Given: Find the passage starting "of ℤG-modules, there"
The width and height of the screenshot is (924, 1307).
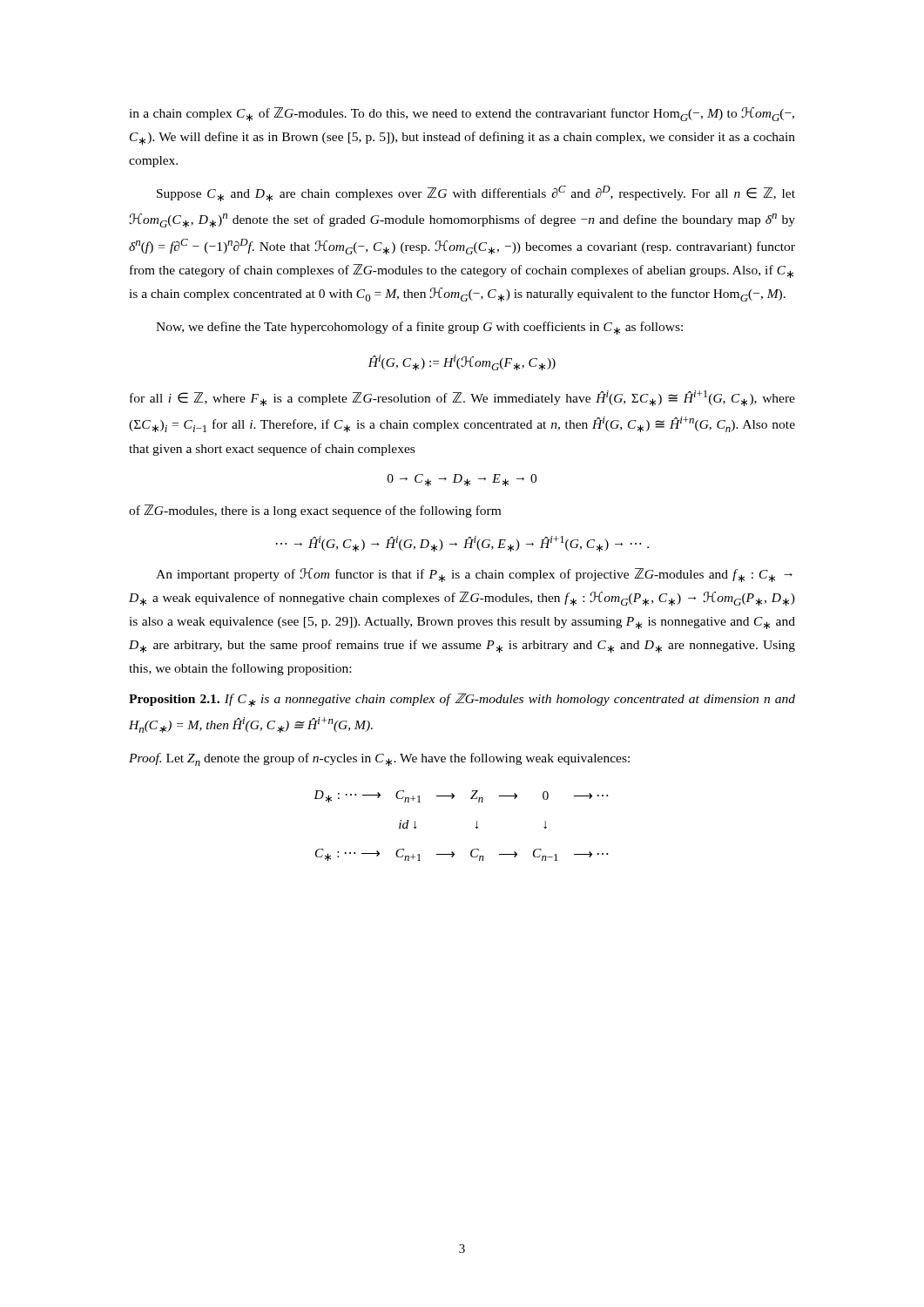Looking at the screenshot, I should (462, 510).
